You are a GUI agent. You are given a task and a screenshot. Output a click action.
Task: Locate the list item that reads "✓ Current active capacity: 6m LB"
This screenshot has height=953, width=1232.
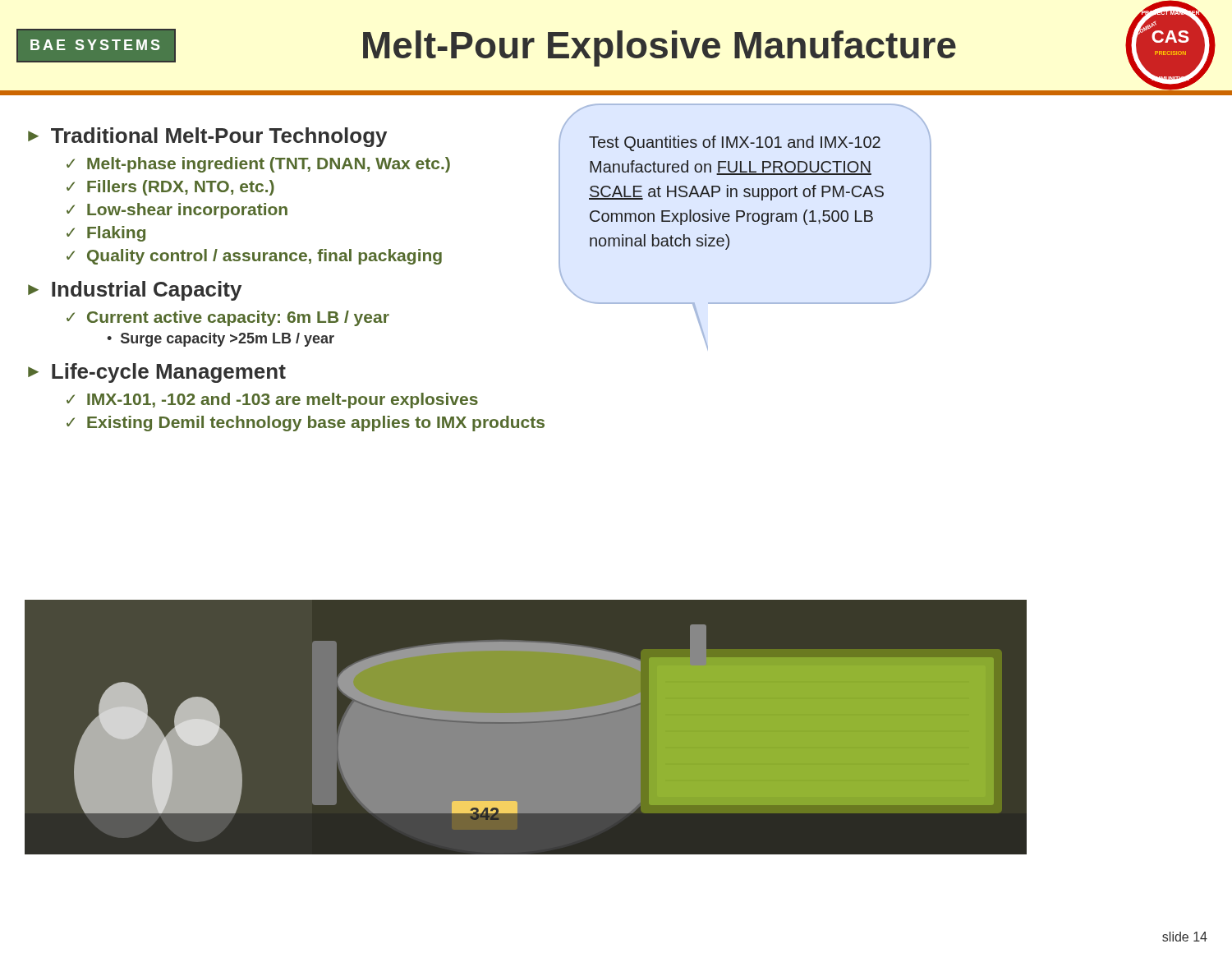point(227,317)
